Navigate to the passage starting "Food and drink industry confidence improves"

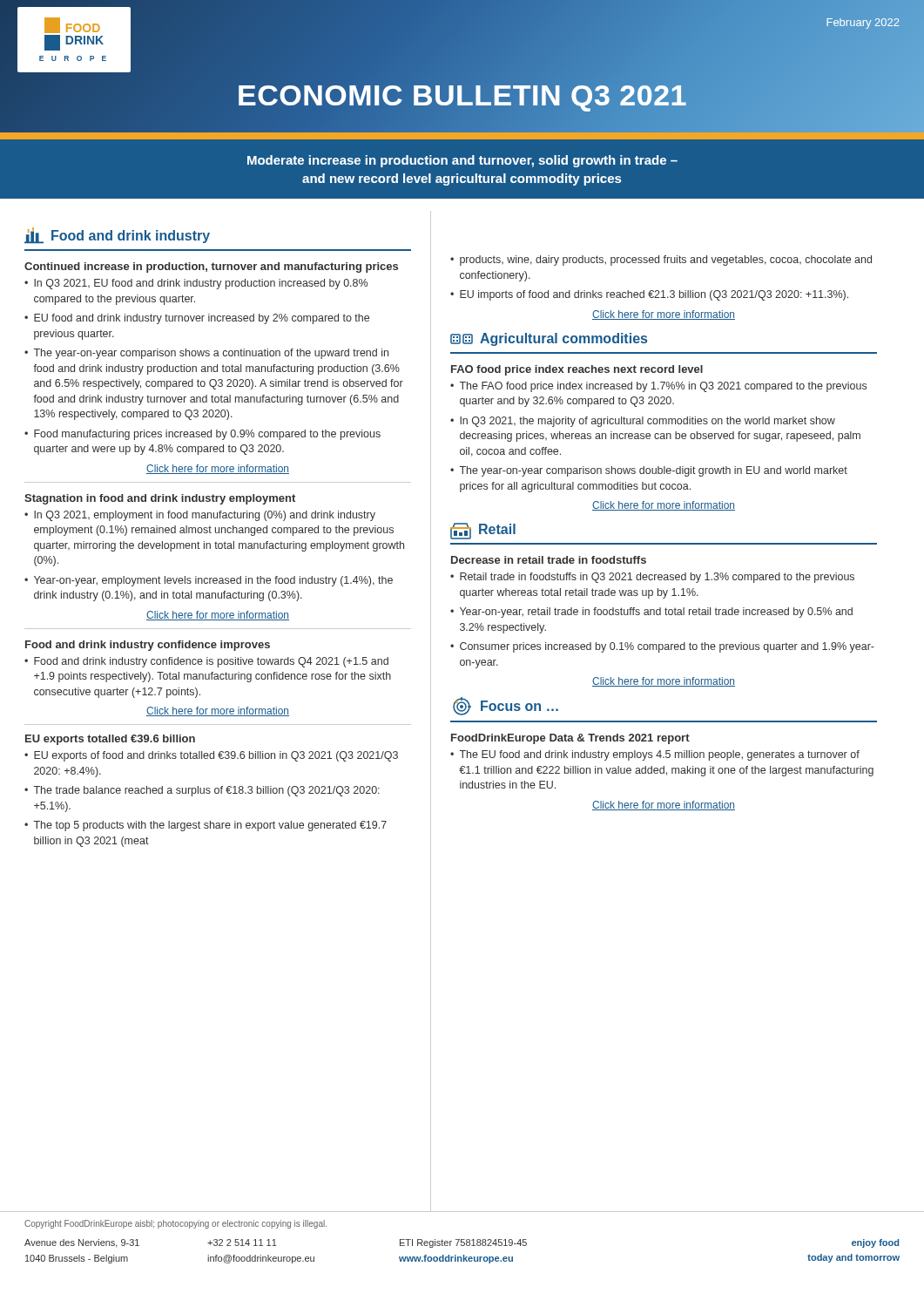click(x=147, y=644)
